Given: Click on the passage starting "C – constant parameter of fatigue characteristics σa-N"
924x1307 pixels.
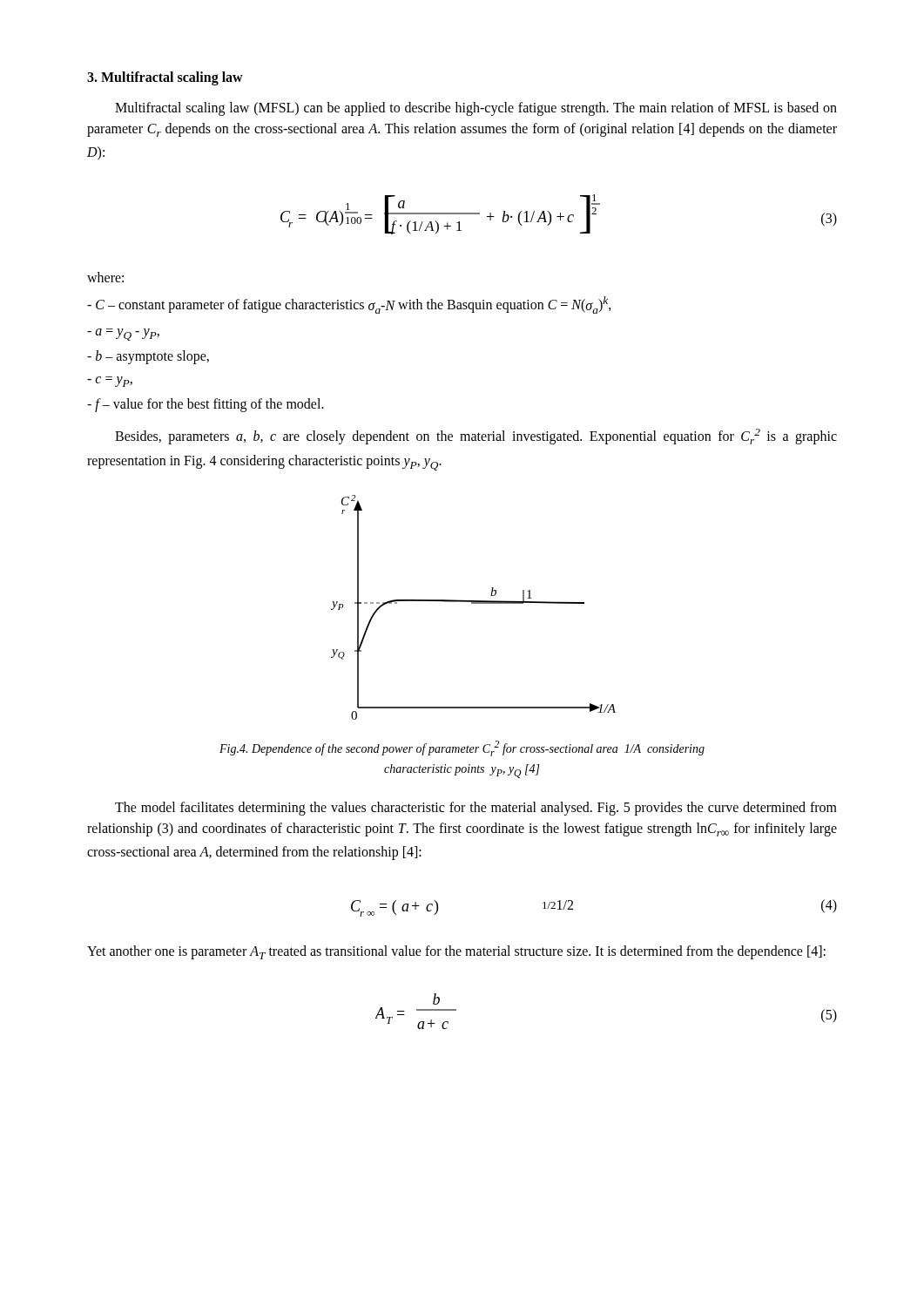Looking at the screenshot, I should tap(349, 305).
